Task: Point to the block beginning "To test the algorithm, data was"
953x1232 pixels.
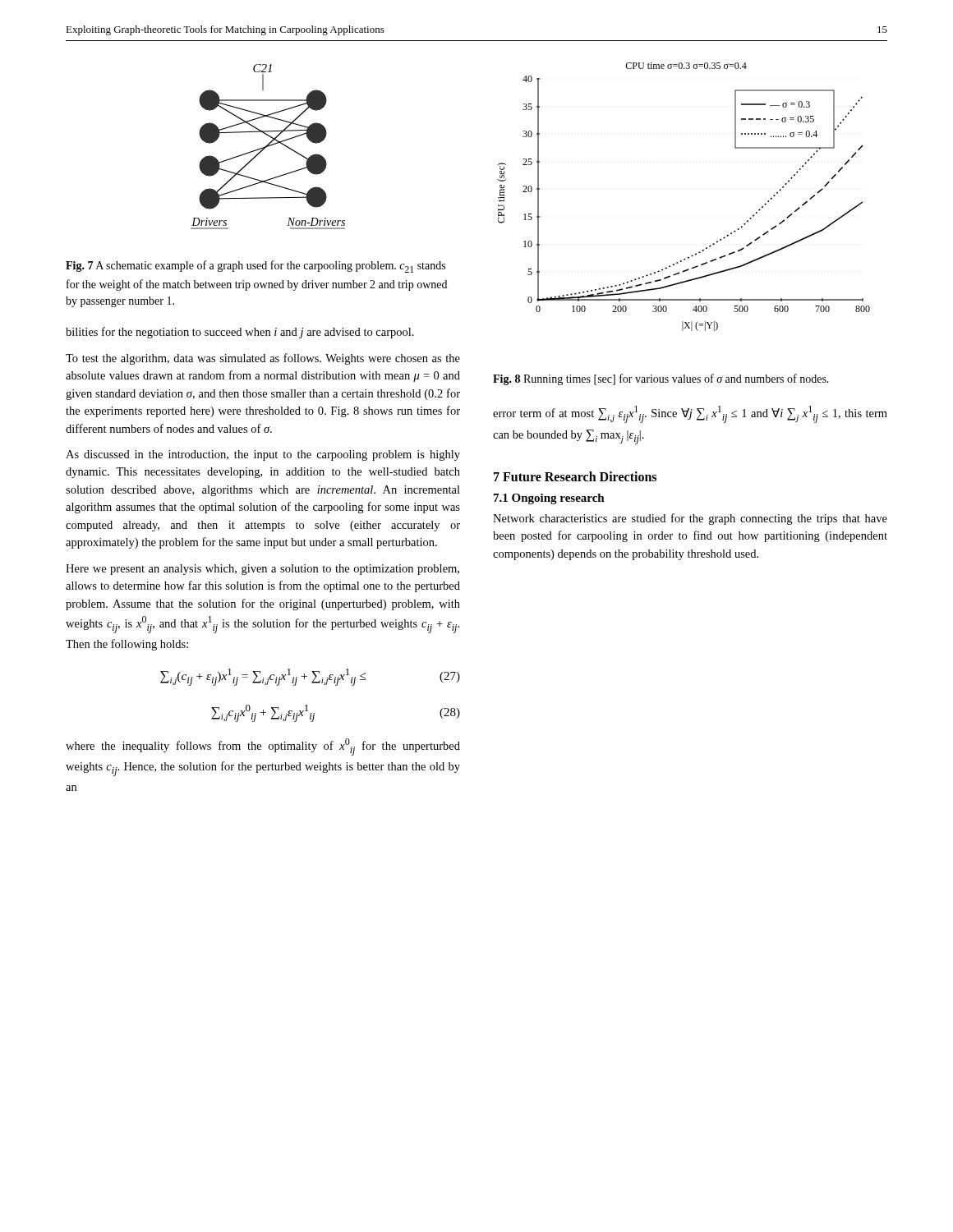Action: pyautogui.click(x=263, y=393)
